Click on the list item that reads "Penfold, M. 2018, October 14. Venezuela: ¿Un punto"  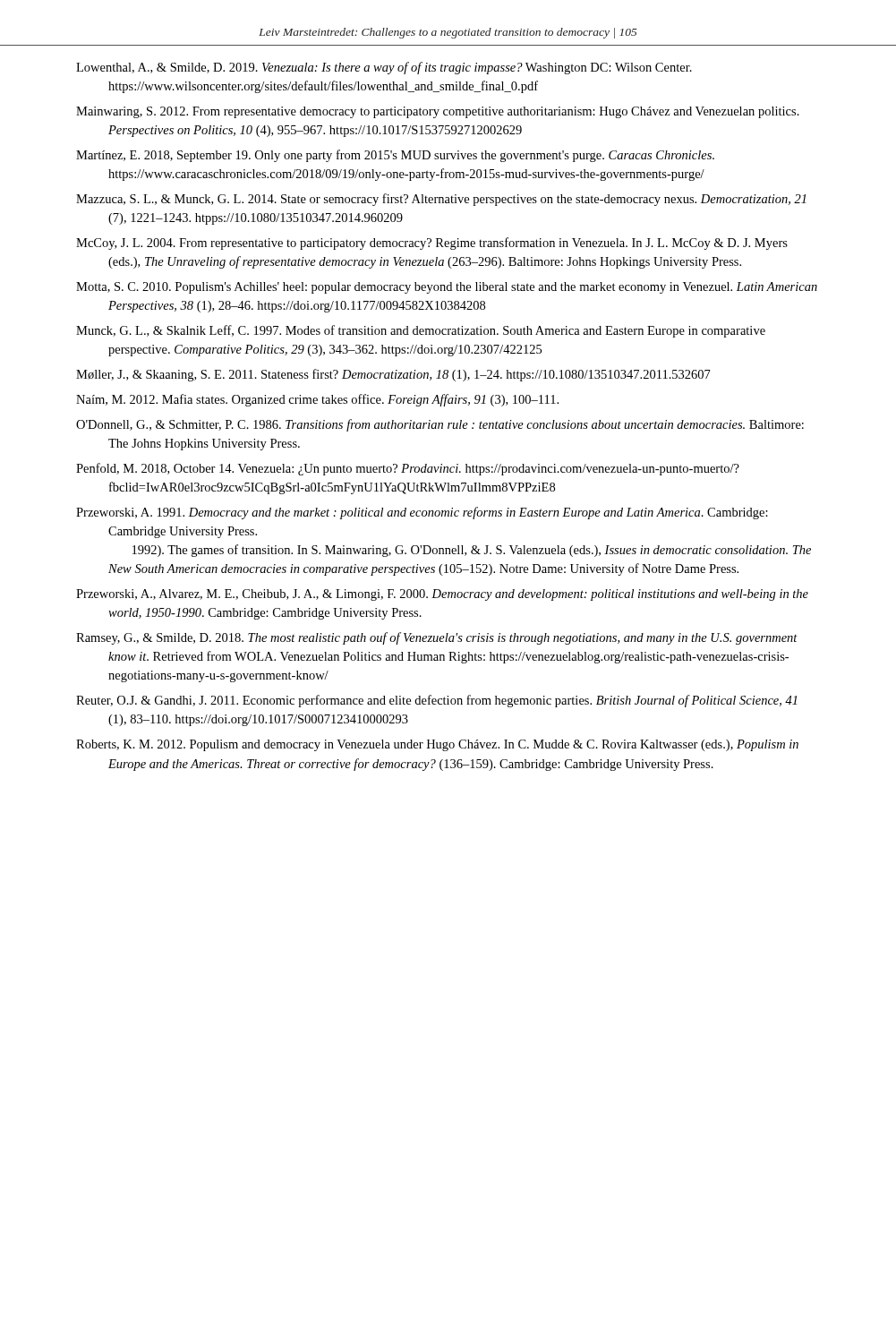click(408, 478)
